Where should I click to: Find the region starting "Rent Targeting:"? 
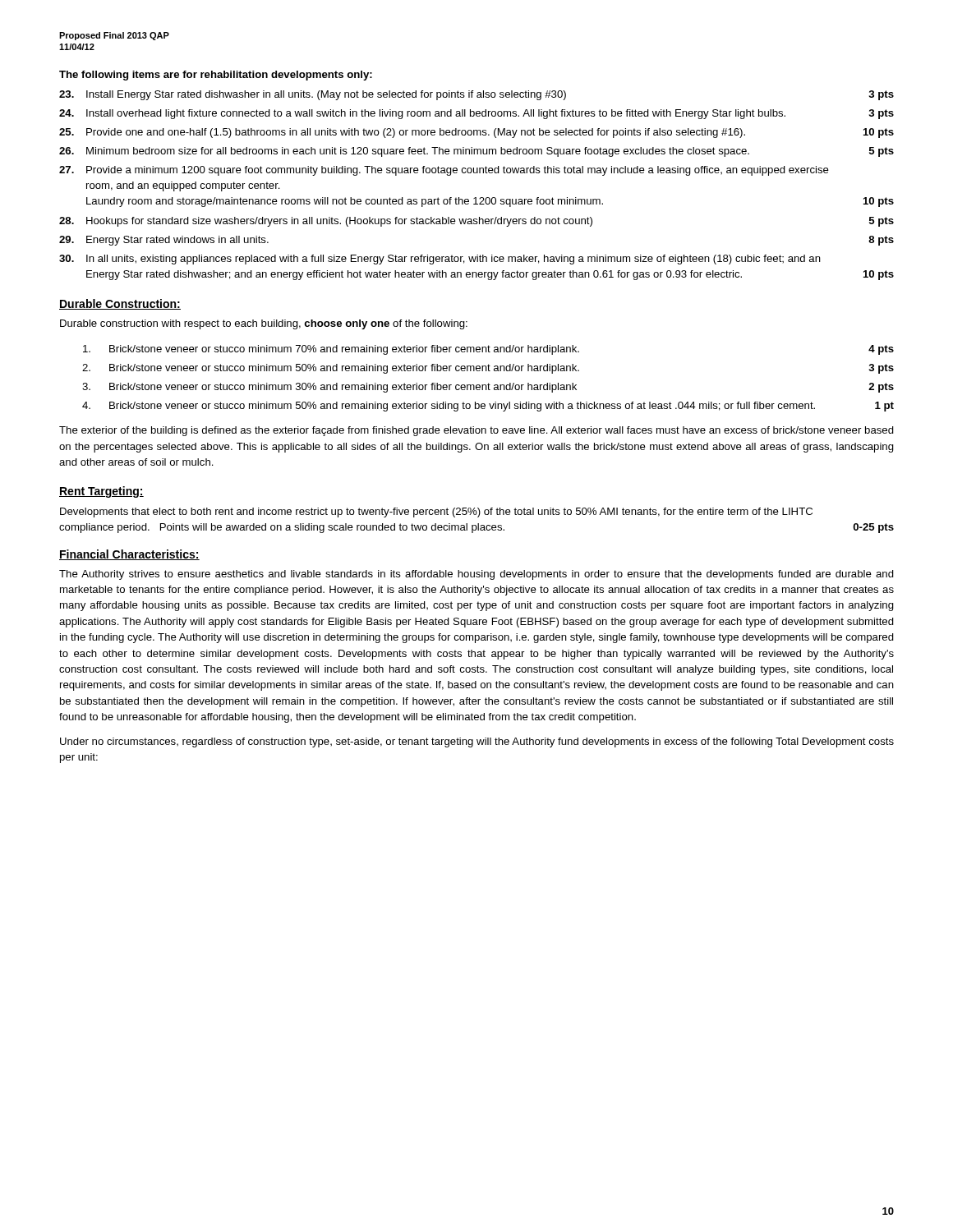pos(101,491)
